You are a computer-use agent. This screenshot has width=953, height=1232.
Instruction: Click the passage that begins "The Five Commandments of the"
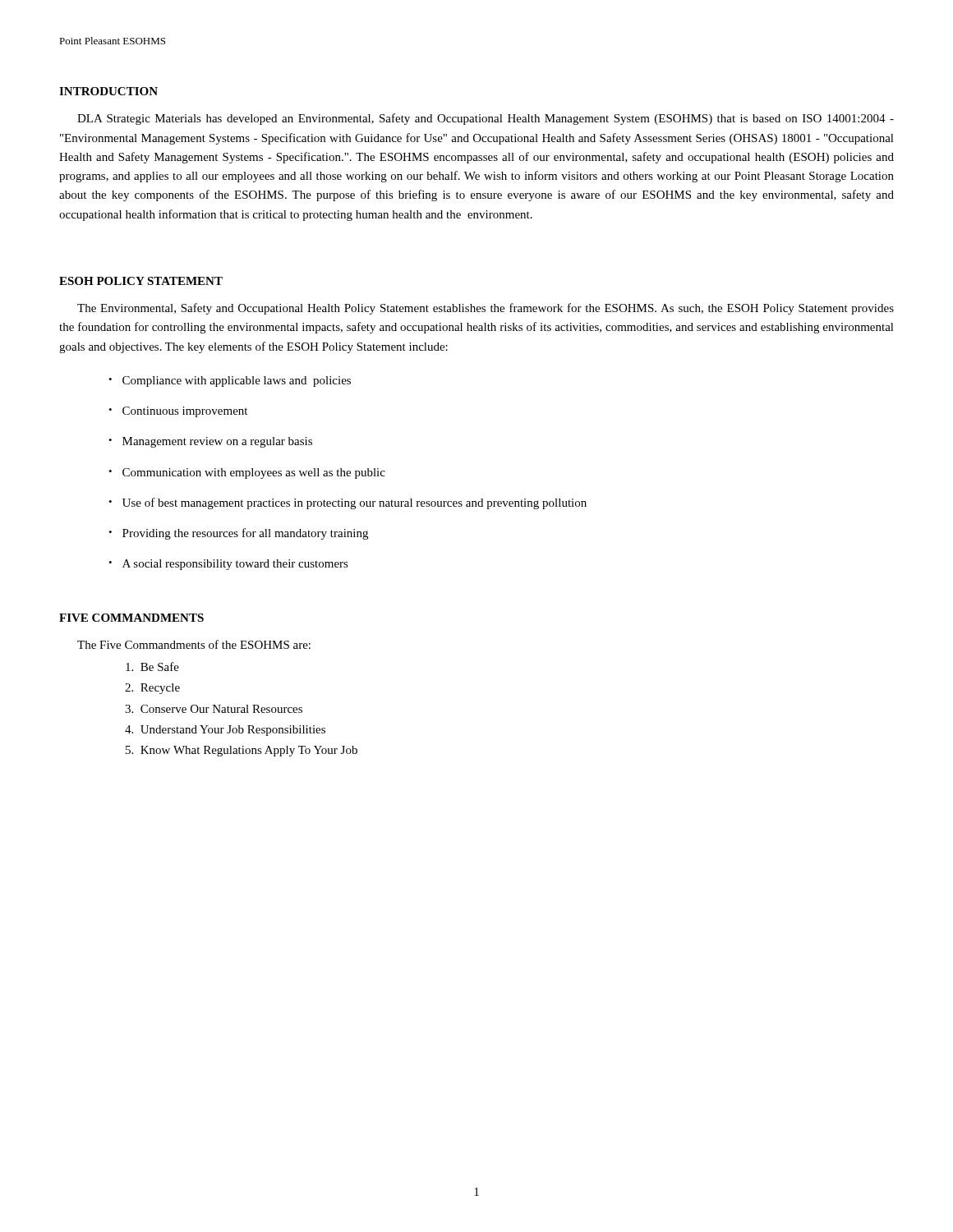click(194, 644)
